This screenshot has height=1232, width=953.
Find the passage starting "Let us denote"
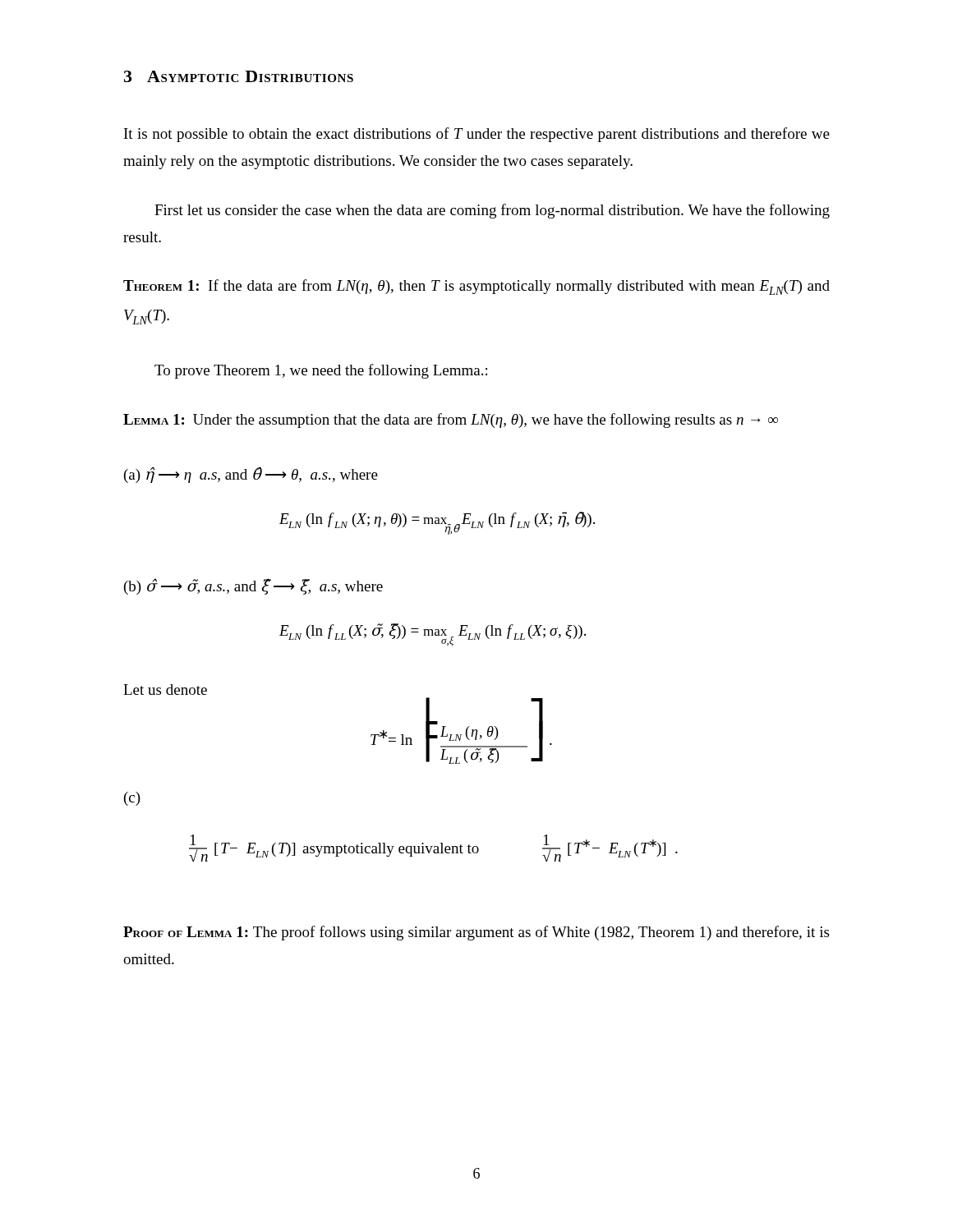(165, 690)
